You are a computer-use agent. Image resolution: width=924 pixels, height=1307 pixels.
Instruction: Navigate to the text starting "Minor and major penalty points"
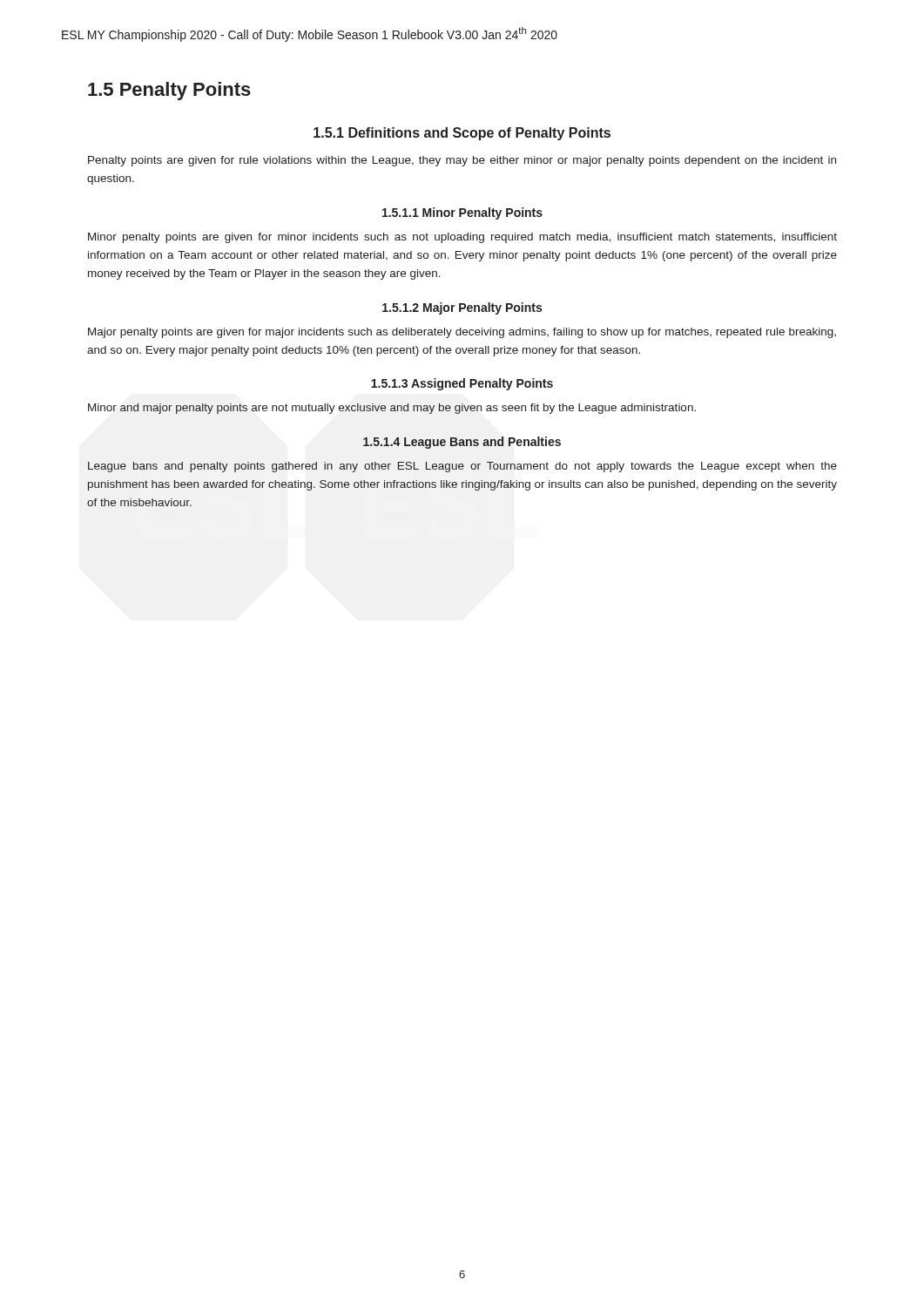click(392, 408)
